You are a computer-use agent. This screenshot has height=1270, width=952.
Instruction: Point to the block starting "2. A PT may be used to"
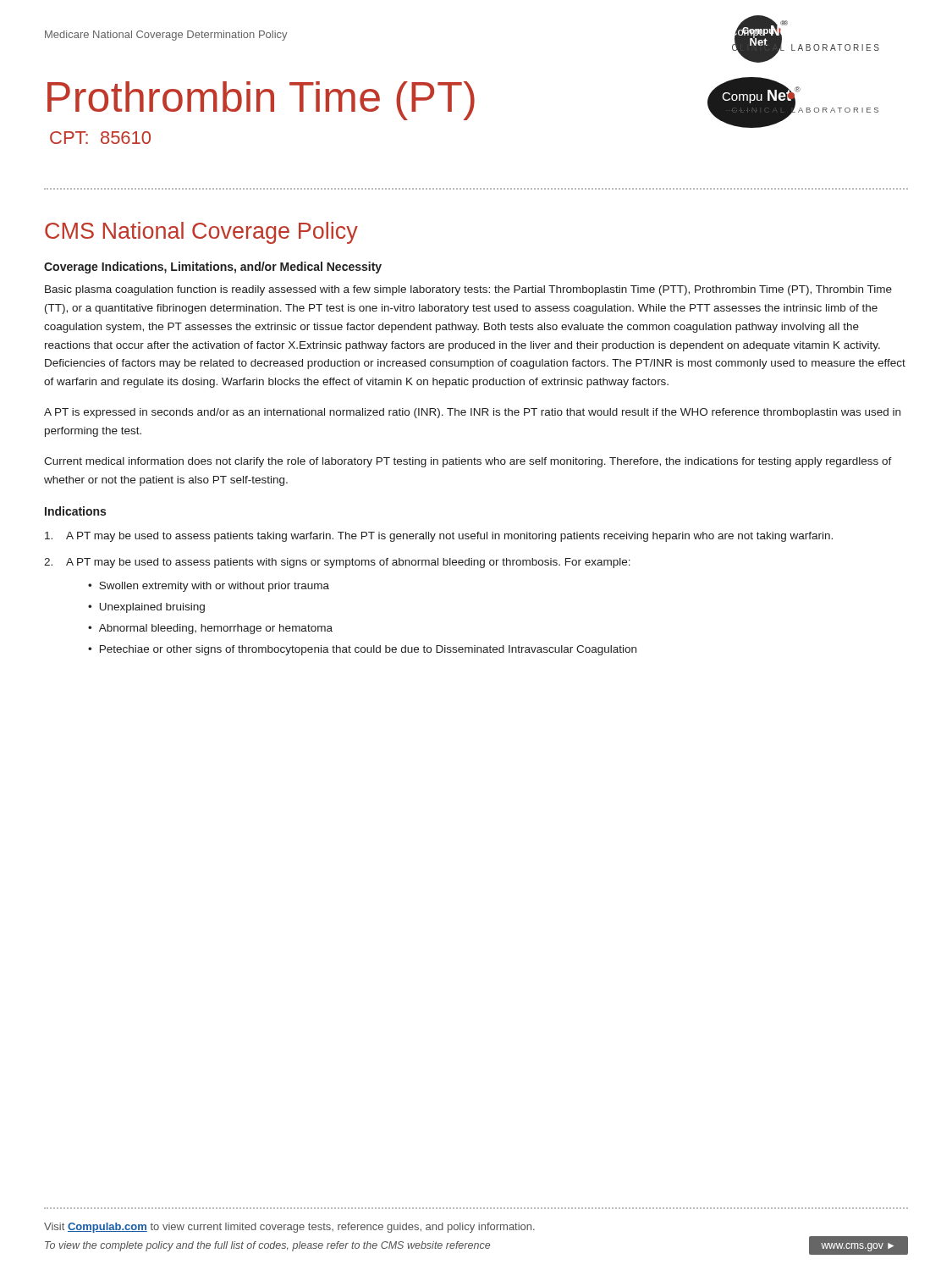337,562
